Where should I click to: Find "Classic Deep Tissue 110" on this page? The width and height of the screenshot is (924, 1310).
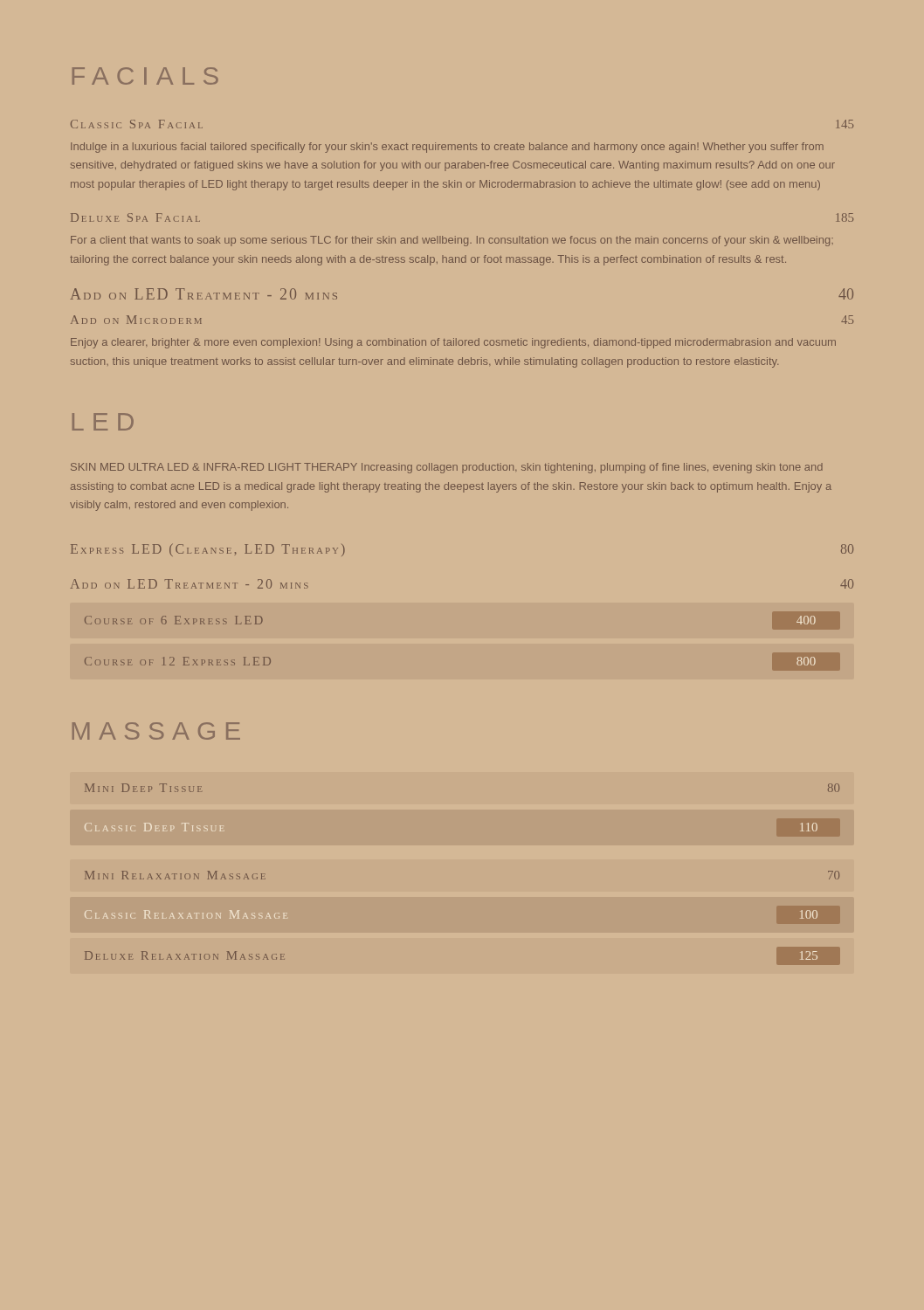coord(106,827)
